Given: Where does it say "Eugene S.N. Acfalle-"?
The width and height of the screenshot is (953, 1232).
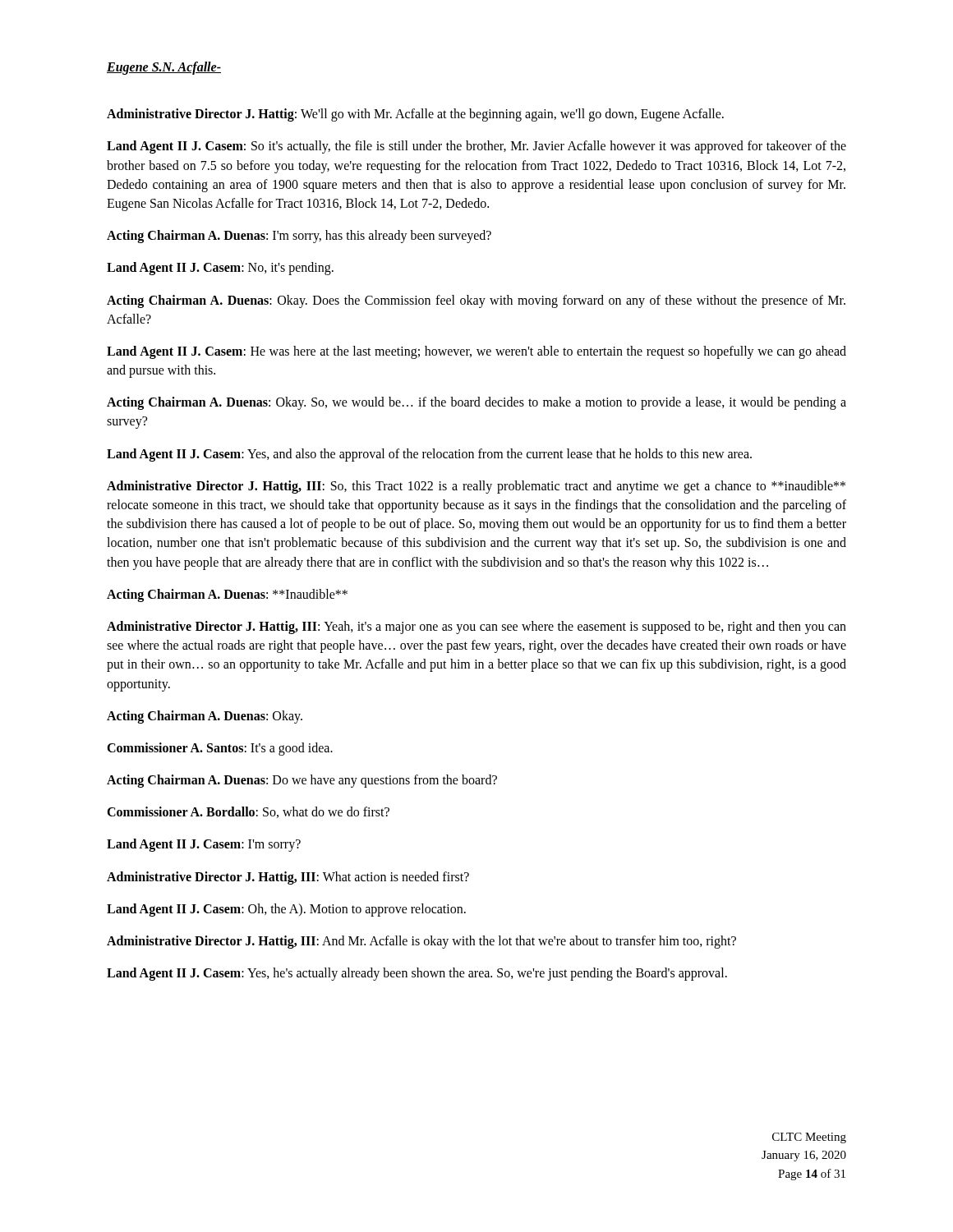Looking at the screenshot, I should click(164, 67).
